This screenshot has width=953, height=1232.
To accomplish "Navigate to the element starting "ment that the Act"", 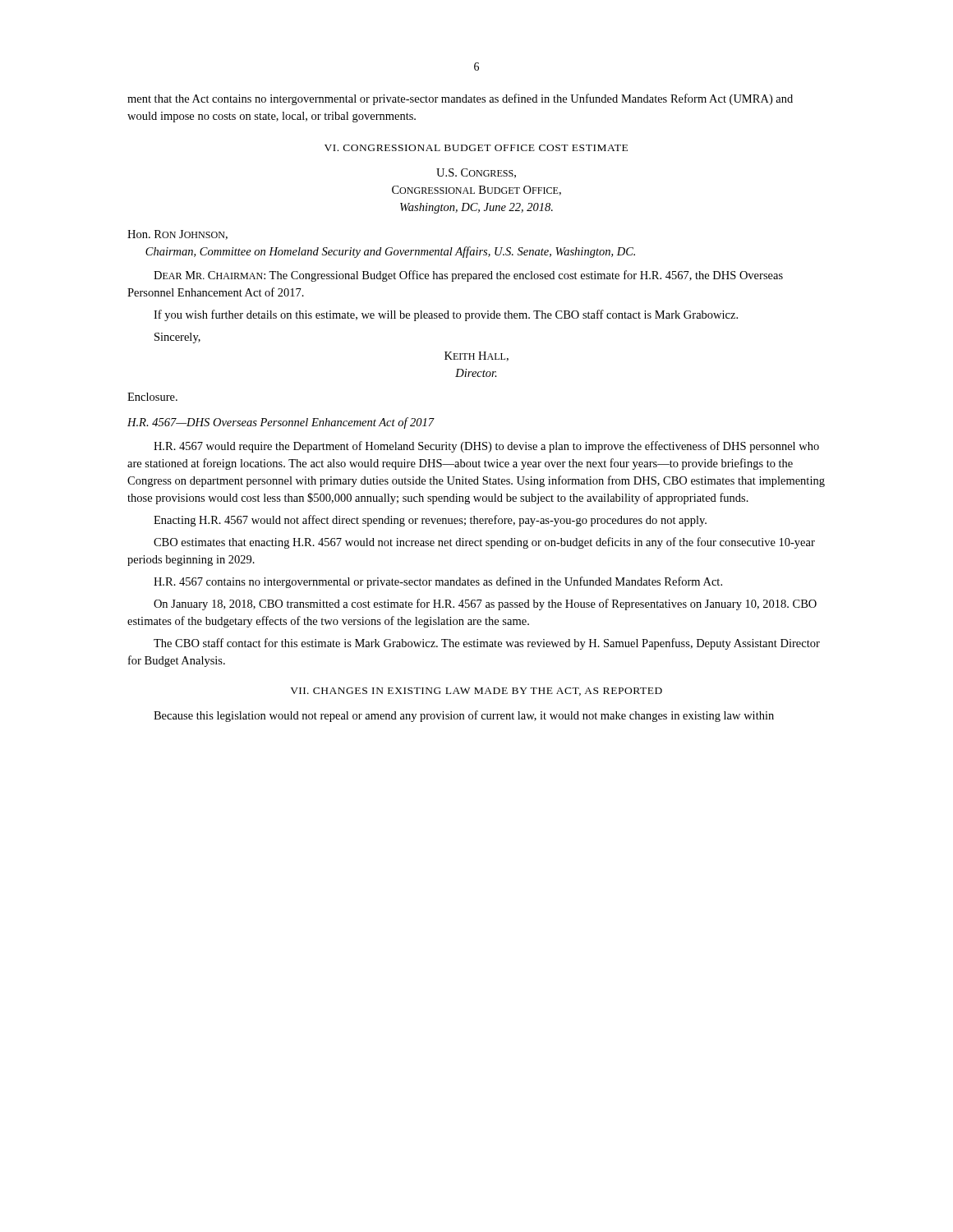I will tap(460, 107).
